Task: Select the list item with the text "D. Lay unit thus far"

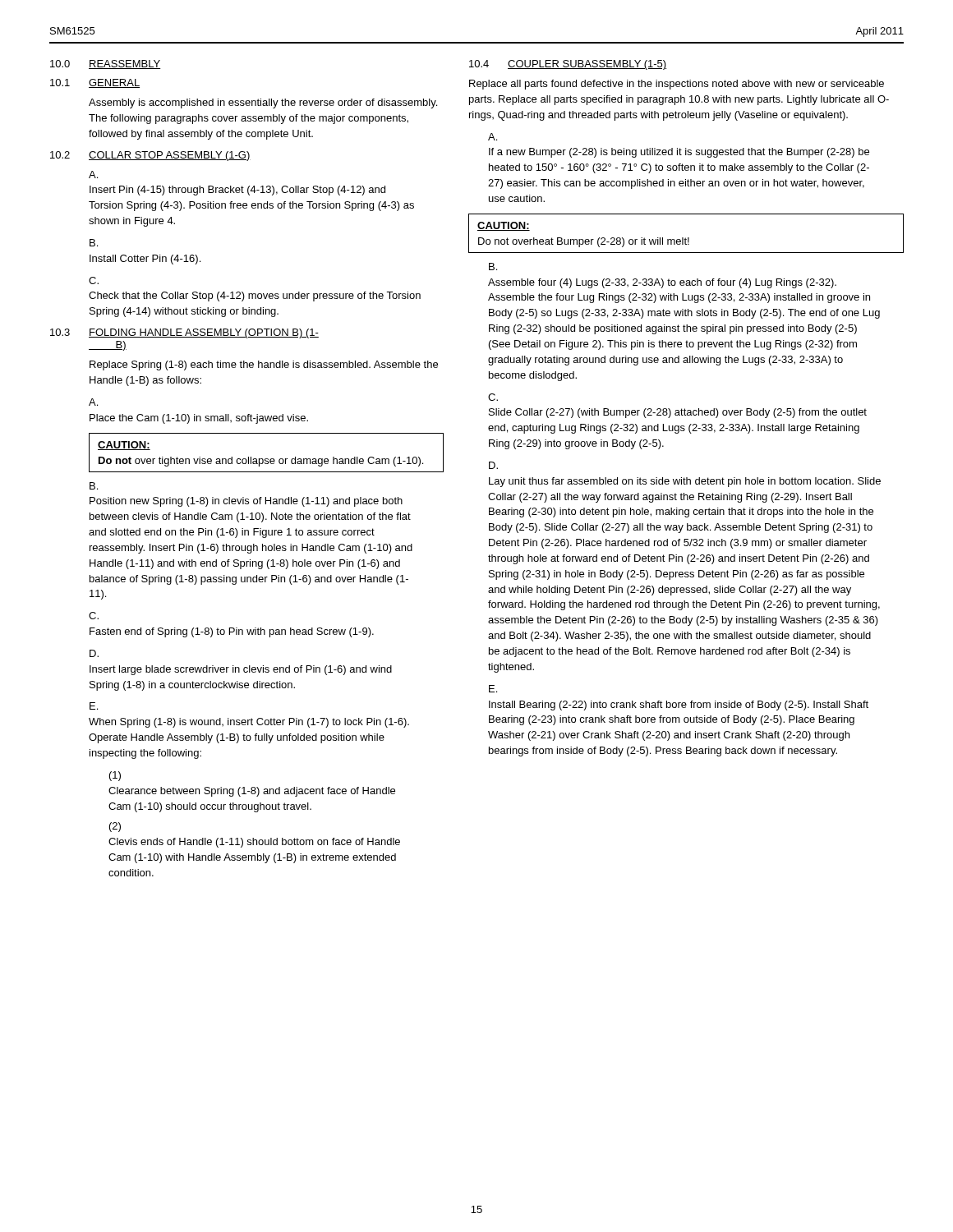Action: pyautogui.click(x=685, y=567)
